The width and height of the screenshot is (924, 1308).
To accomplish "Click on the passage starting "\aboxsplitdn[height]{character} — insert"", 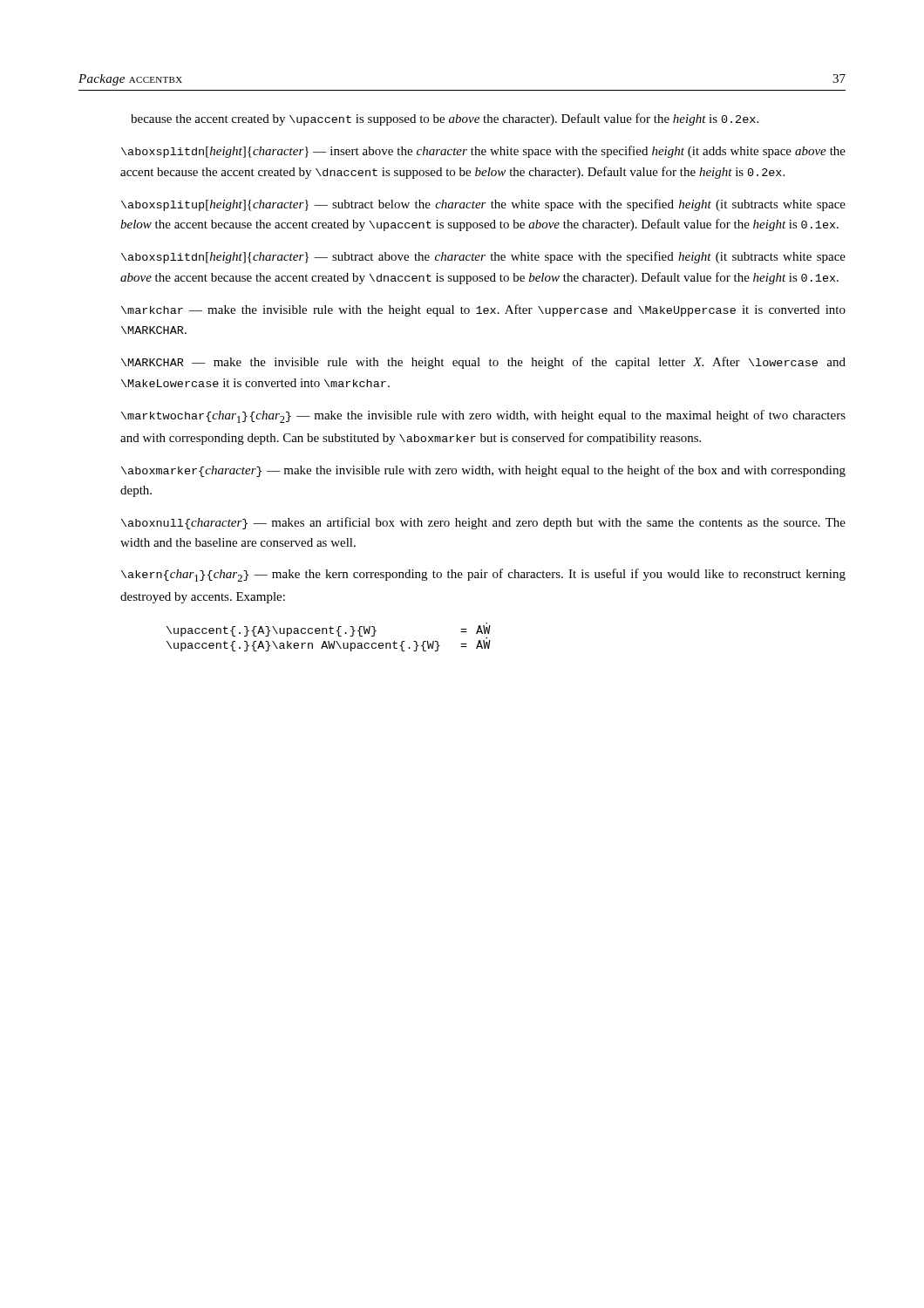I will point(462,162).
